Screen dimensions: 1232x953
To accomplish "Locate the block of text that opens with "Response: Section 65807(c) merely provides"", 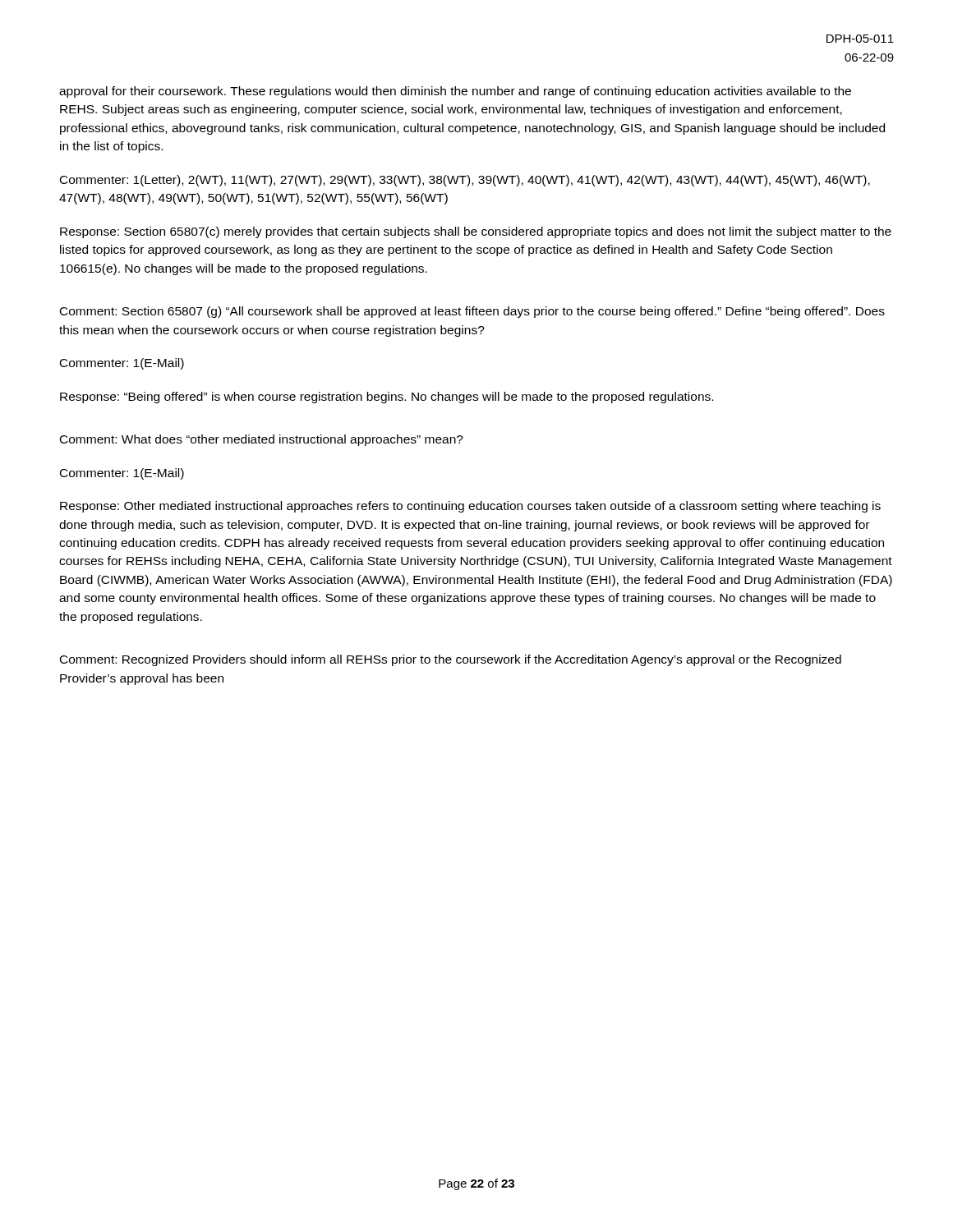I will coord(475,250).
